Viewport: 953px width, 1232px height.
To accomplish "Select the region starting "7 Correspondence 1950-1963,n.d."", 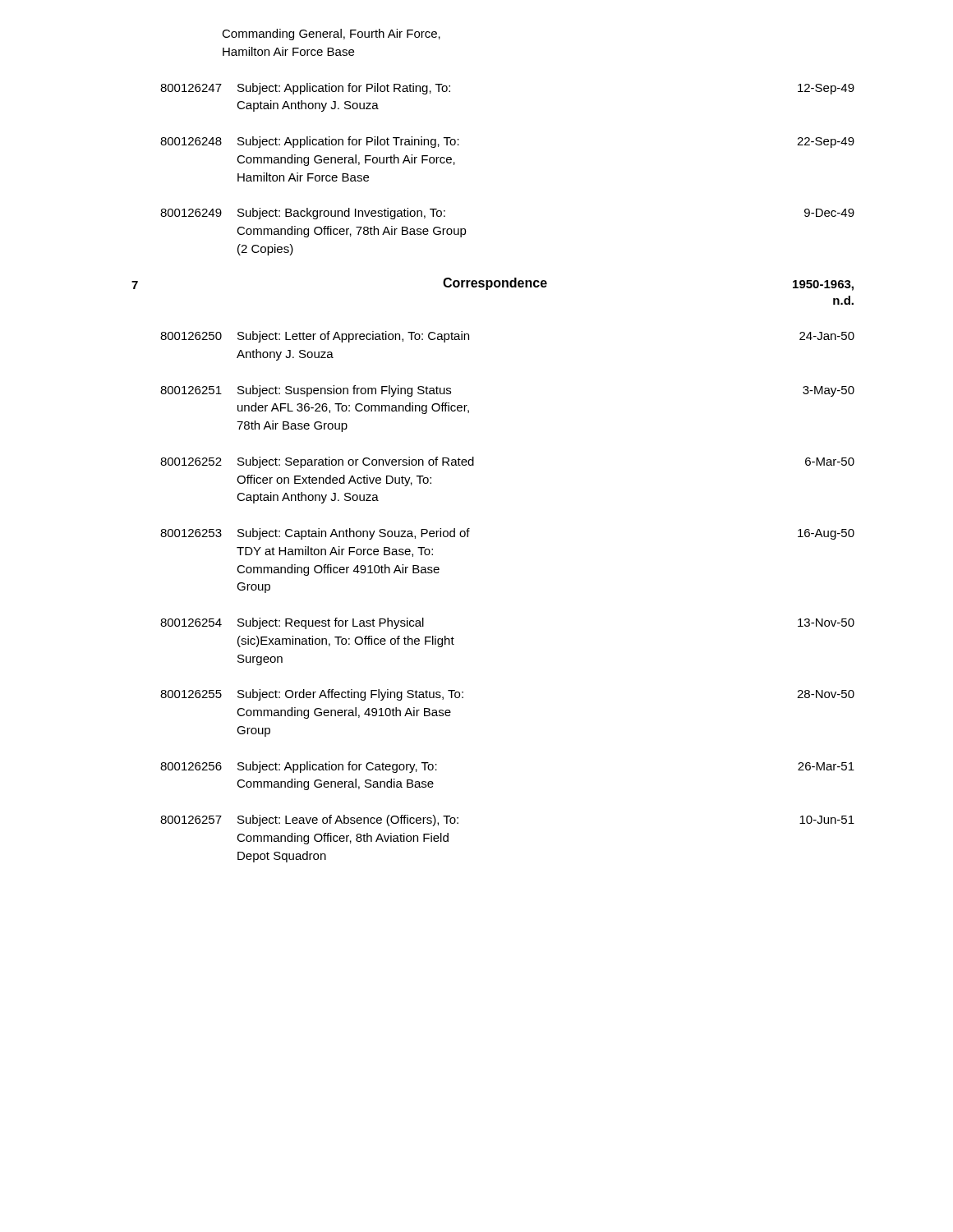I will pos(493,292).
